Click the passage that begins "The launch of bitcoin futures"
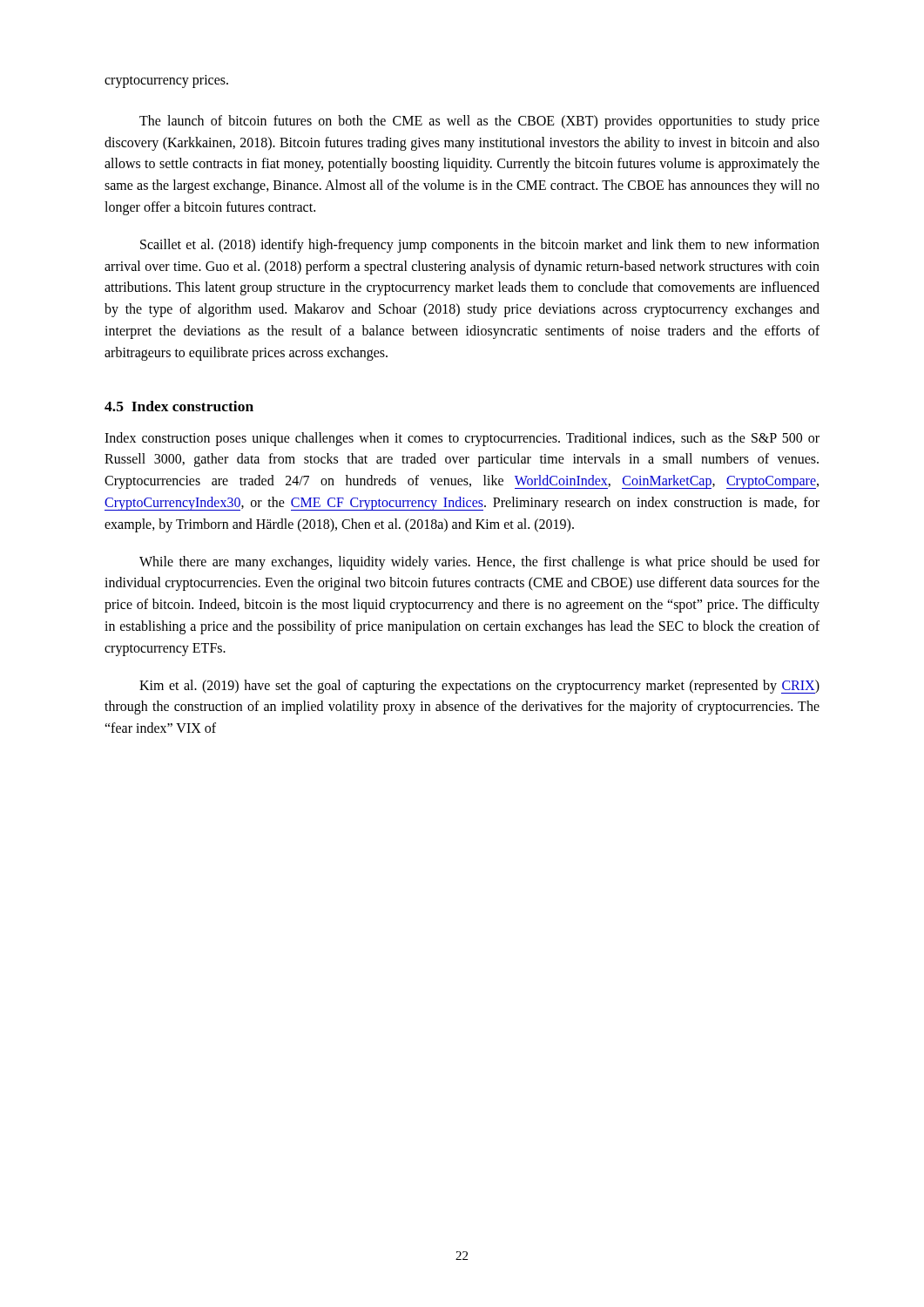Screen dimensions: 1307x924 (462, 164)
